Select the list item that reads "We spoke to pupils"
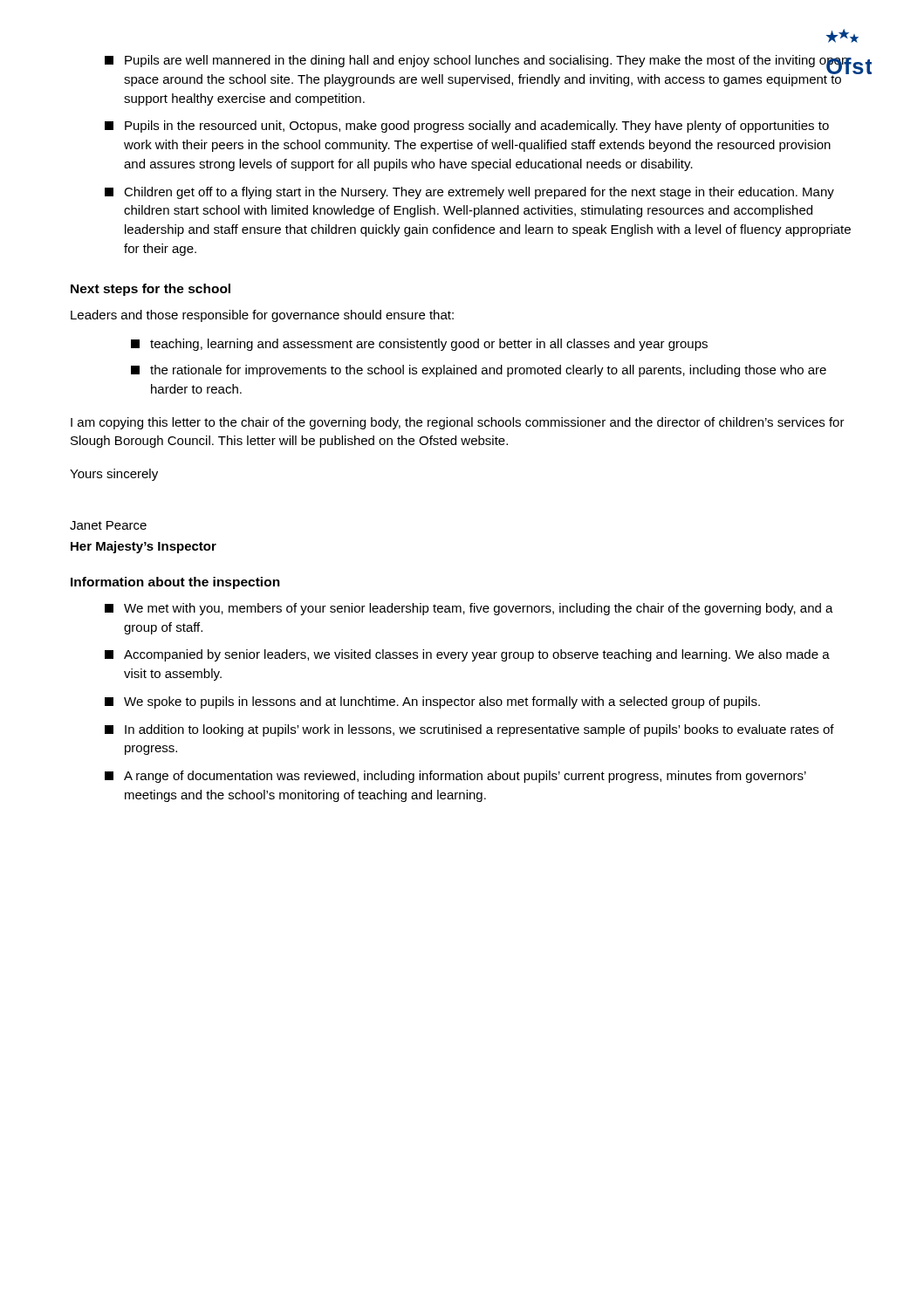Viewport: 924px width, 1309px height. [479, 701]
